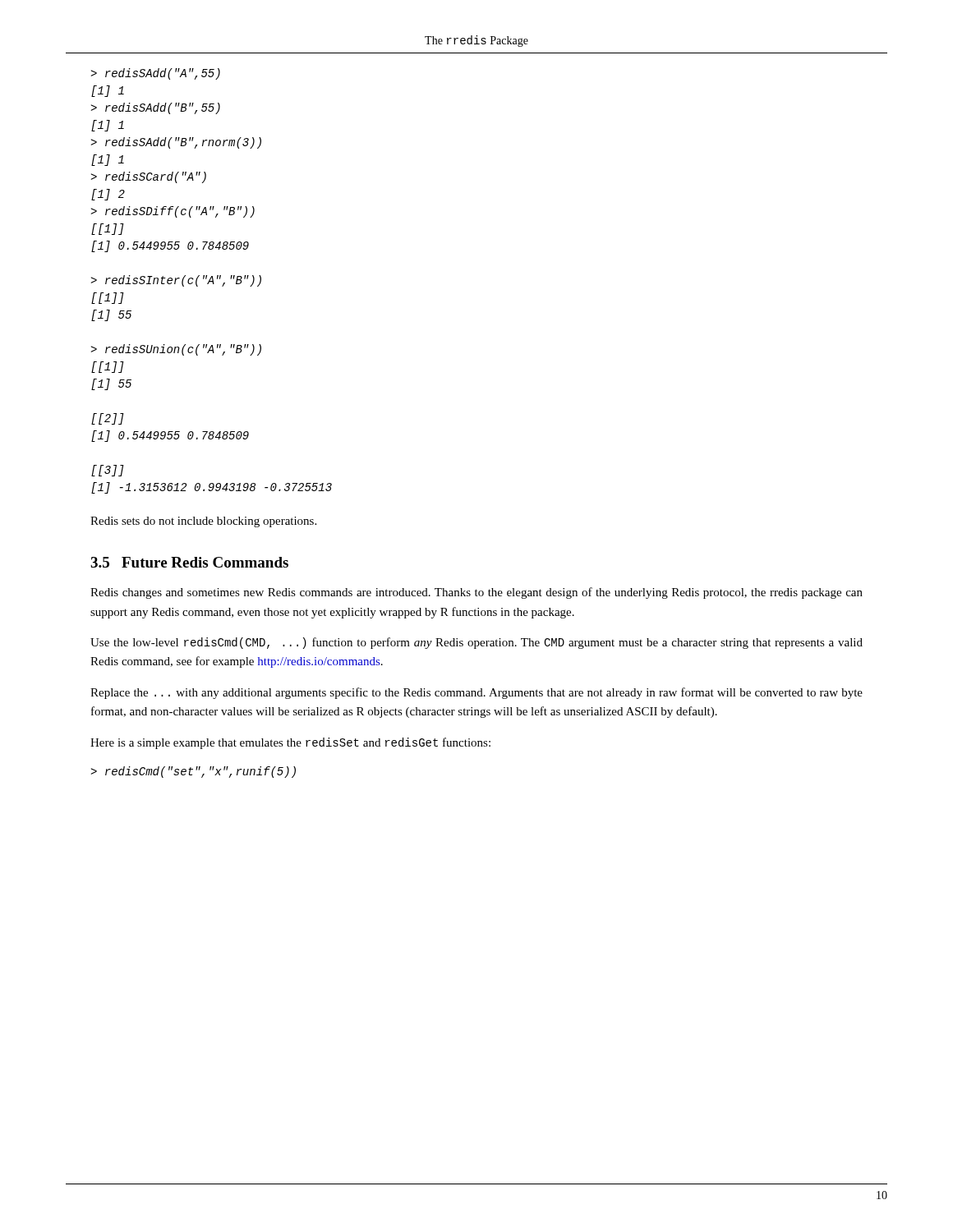The height and width of the screenshot is (1232, 953).
Task: Find the block starting "Redis sets do not include blocking operations."
Action: coord(204,521)
